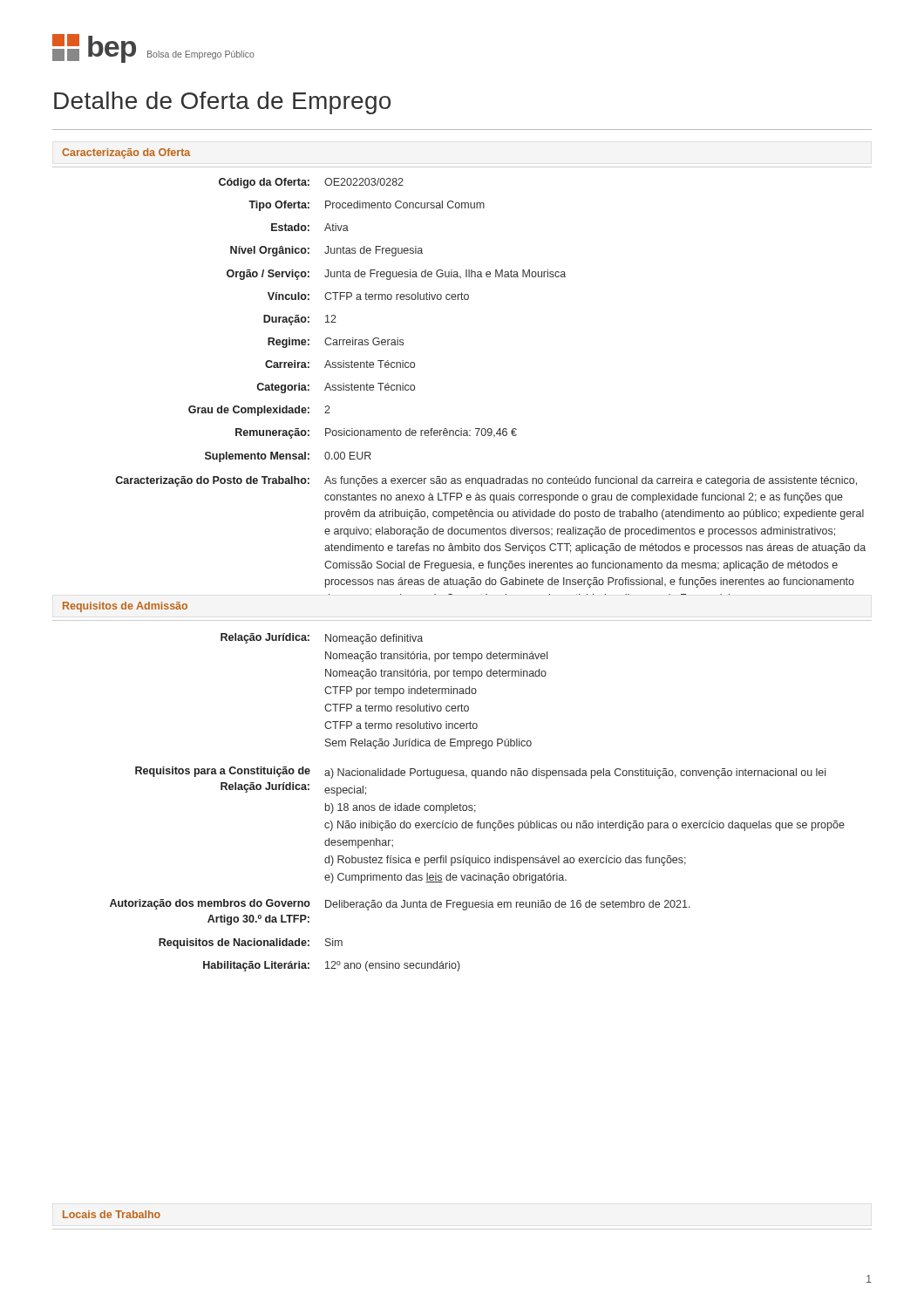Click on the table containing "Deliberação da Junta de Freguesia"
Screen dimensions: 1308x924
click(462, 801)
